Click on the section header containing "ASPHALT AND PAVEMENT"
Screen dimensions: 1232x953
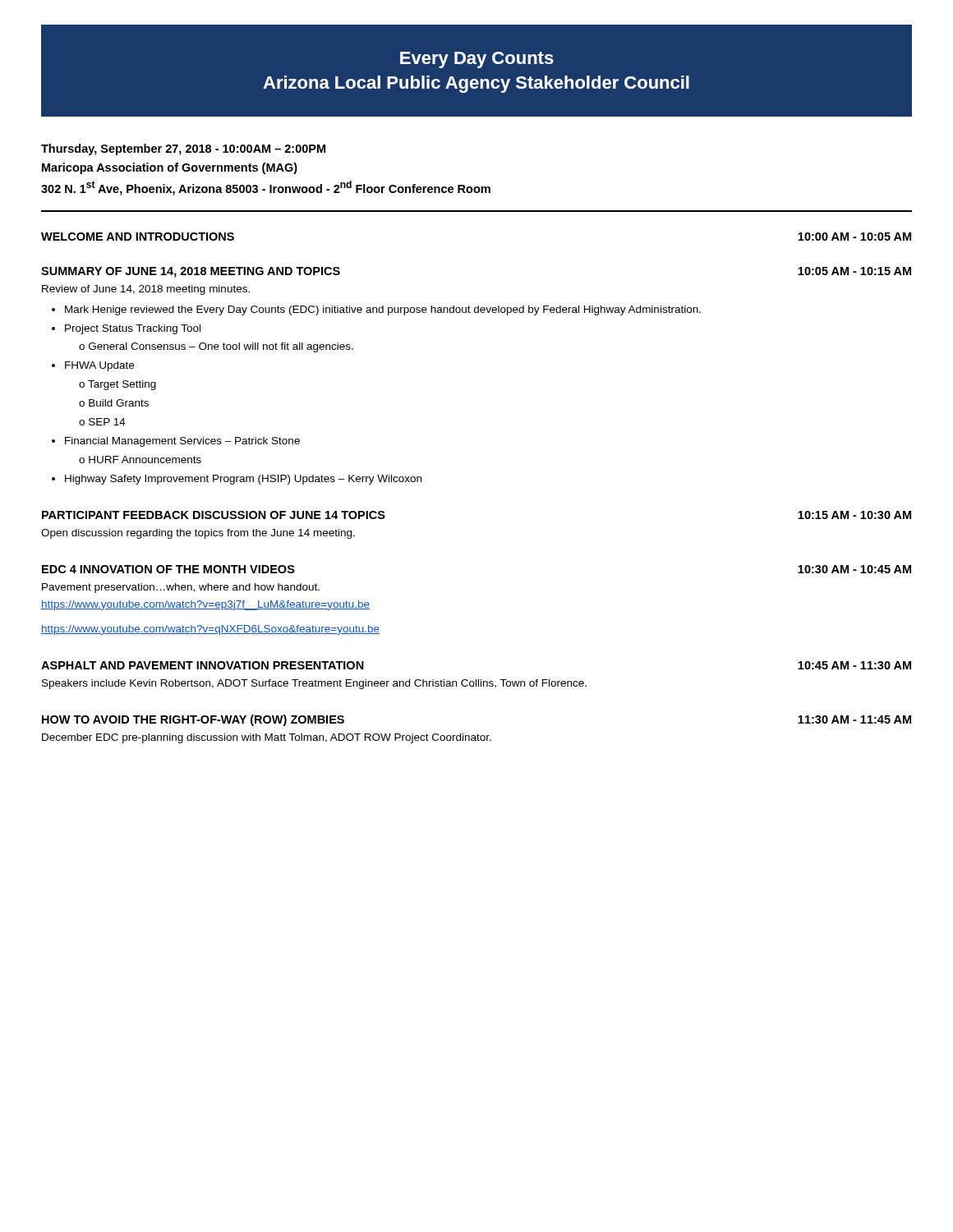pyautogui.click(x=203, y=665)
